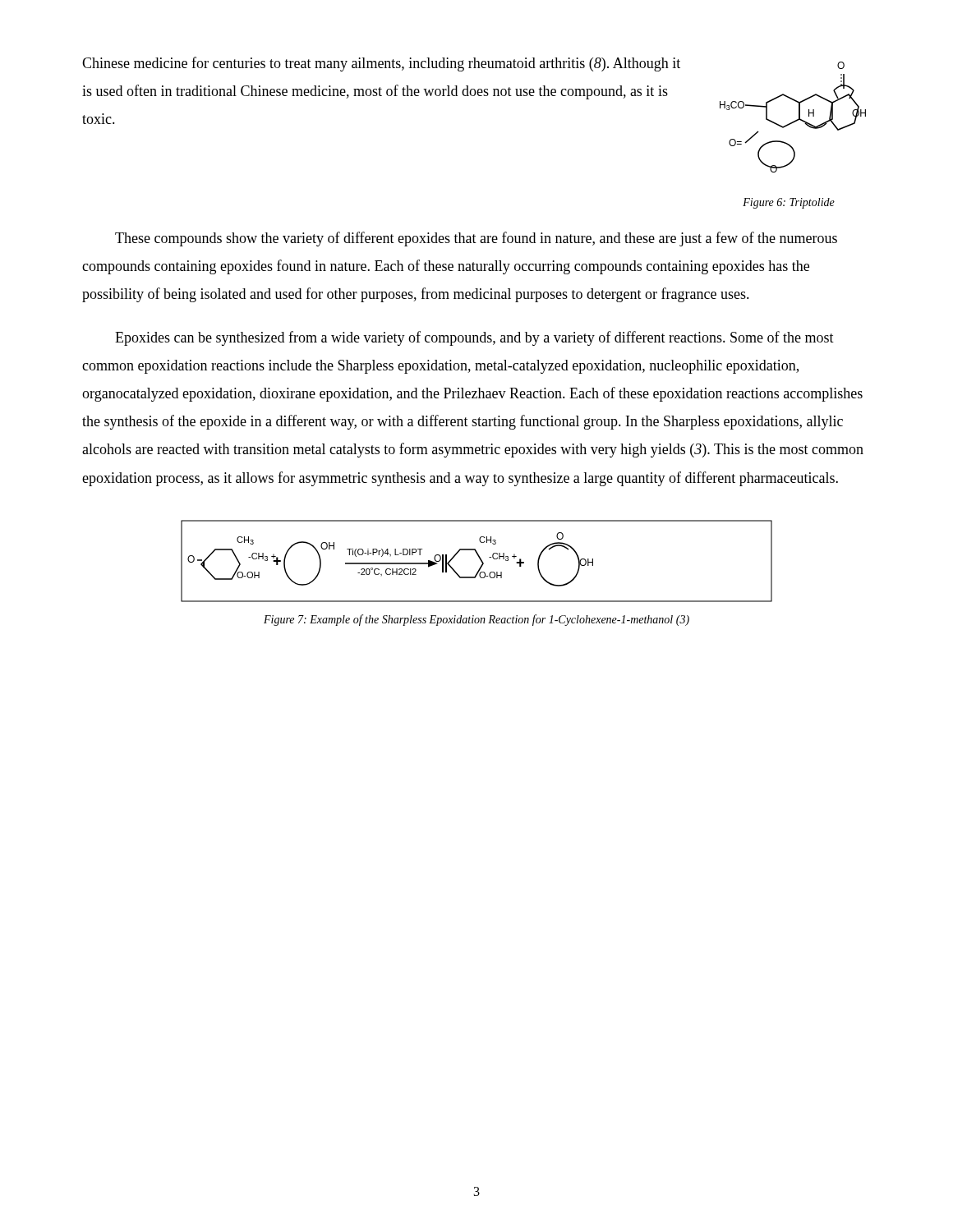Find the caption on this page that starts "Figure 7: Example of"

476,619
